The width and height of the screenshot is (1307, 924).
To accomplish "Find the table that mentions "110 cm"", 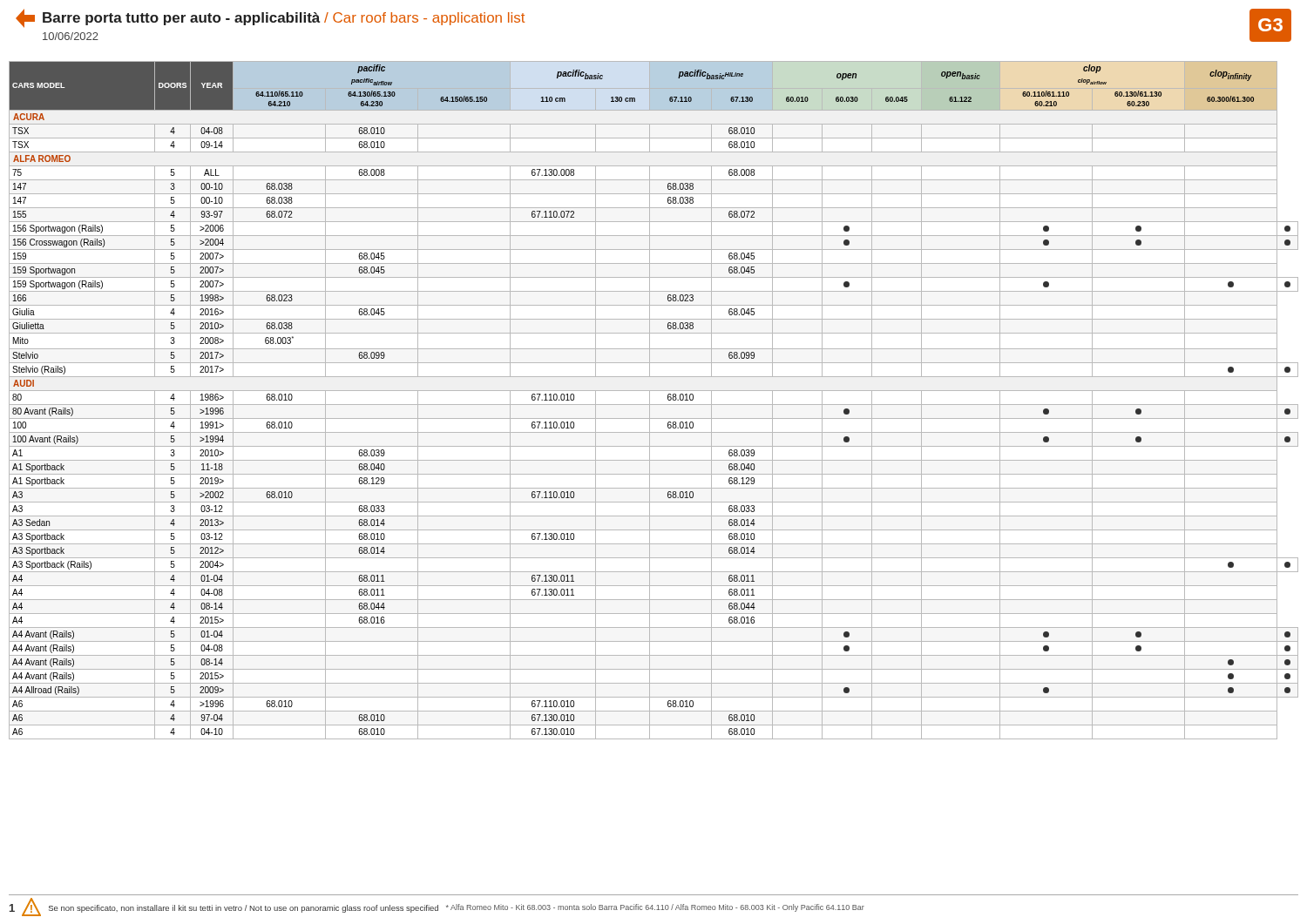I will click(x=654, y=400).
